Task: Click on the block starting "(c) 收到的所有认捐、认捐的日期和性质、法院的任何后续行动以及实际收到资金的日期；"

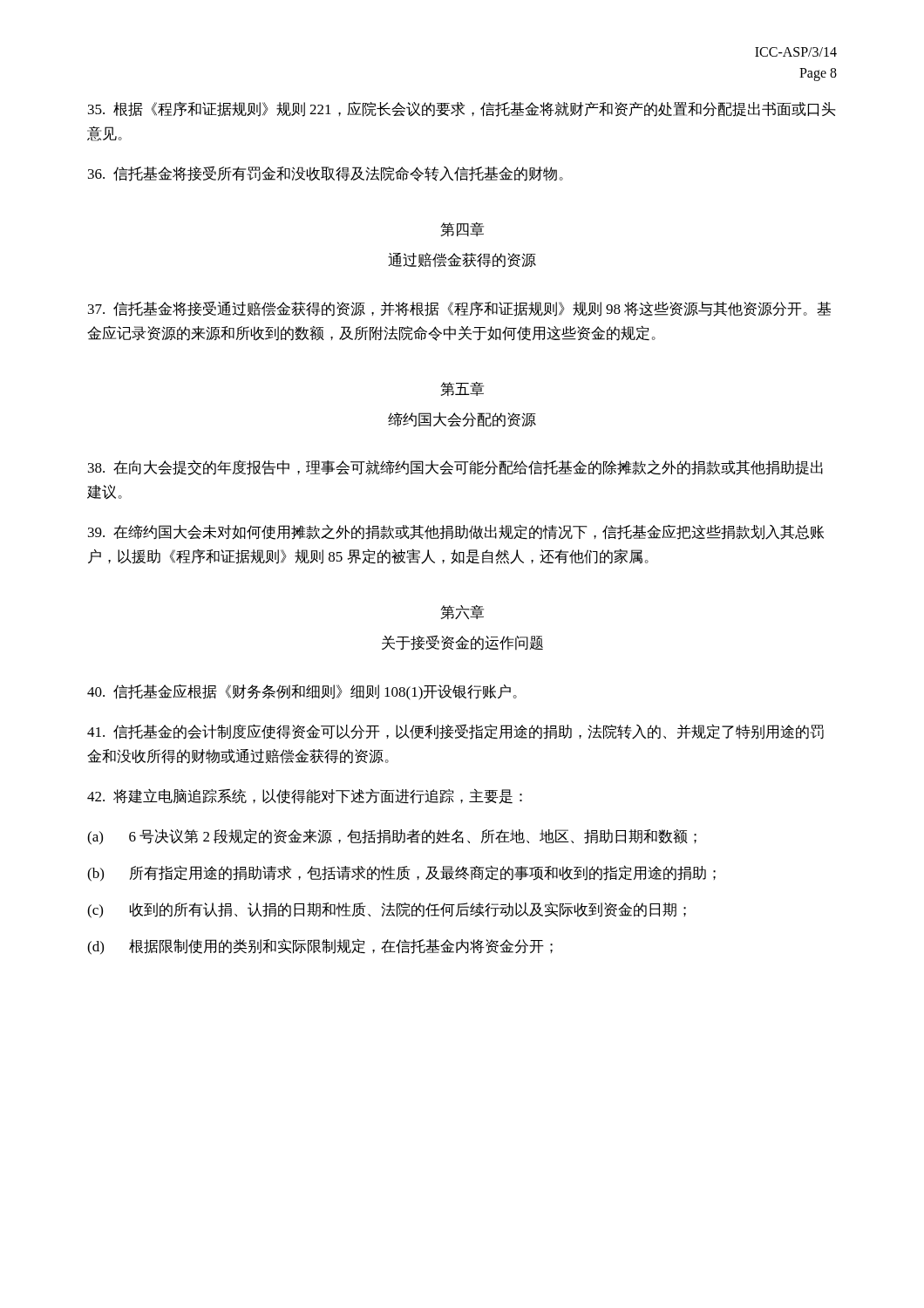Action: pos(462,910)
